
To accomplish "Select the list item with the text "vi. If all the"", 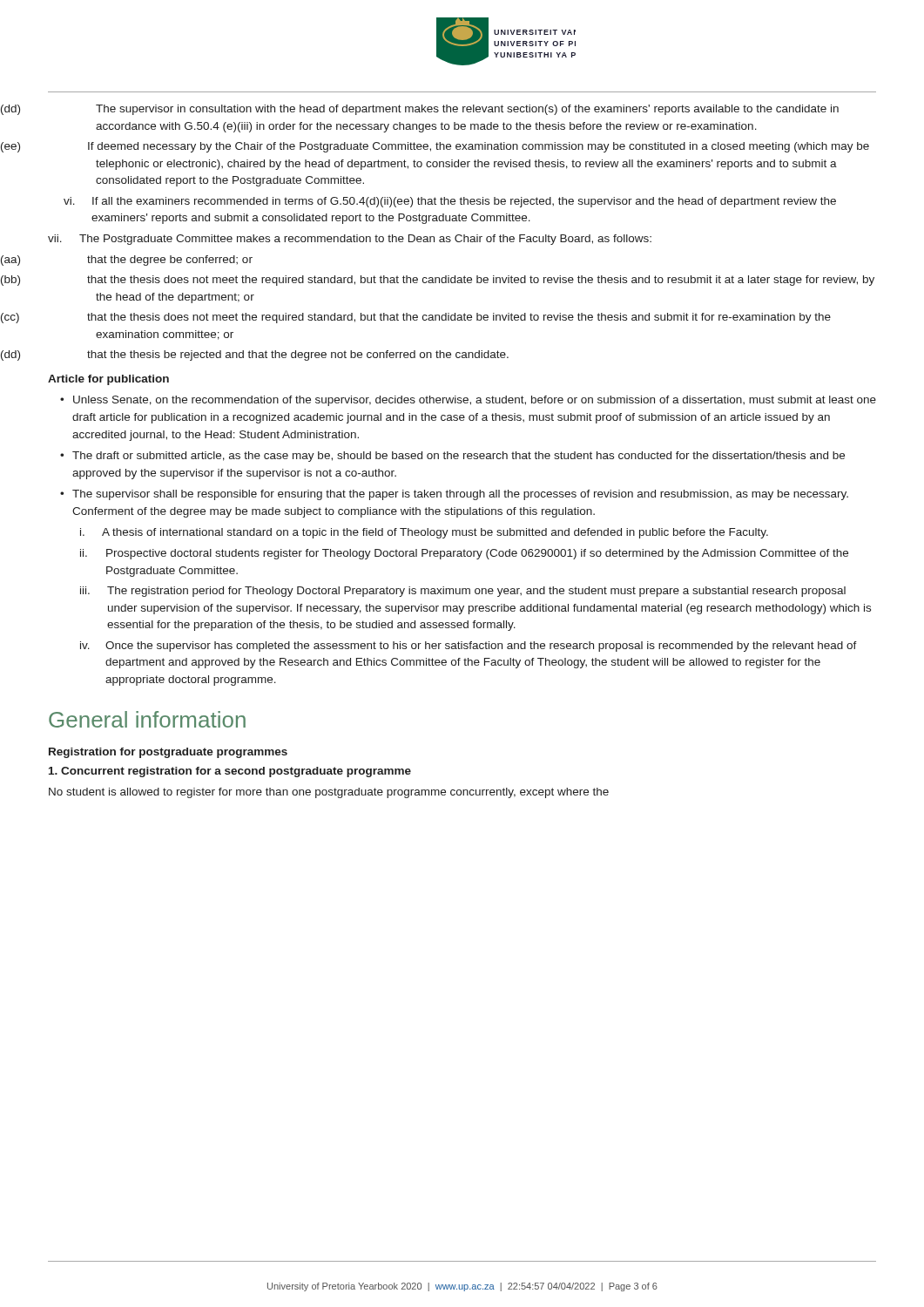I will coord(470,209).
